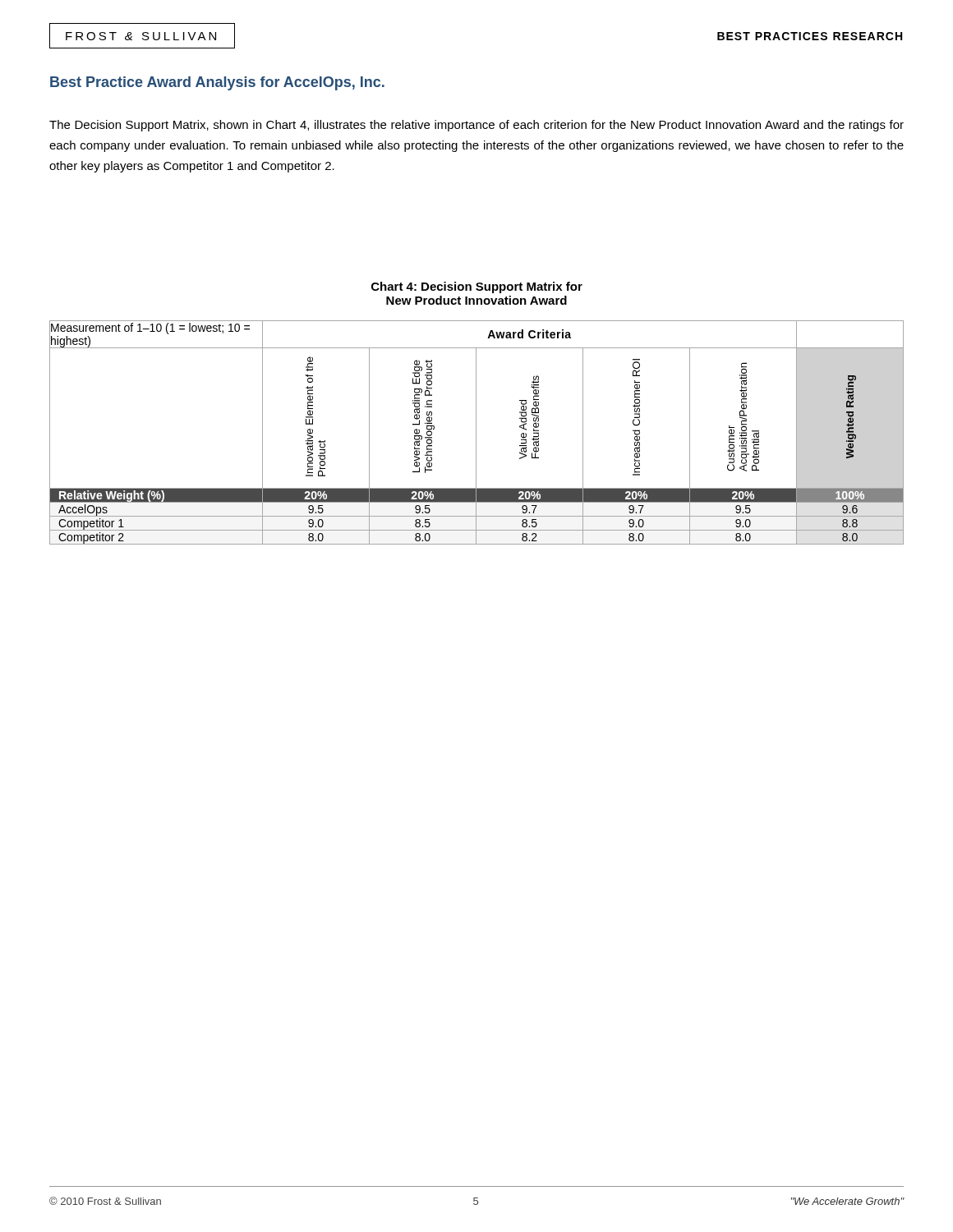The image size is (953, 1232).
Task: Find the table that mentions "Leverage Leading Edge"
Action: click(x=476, y=432)
